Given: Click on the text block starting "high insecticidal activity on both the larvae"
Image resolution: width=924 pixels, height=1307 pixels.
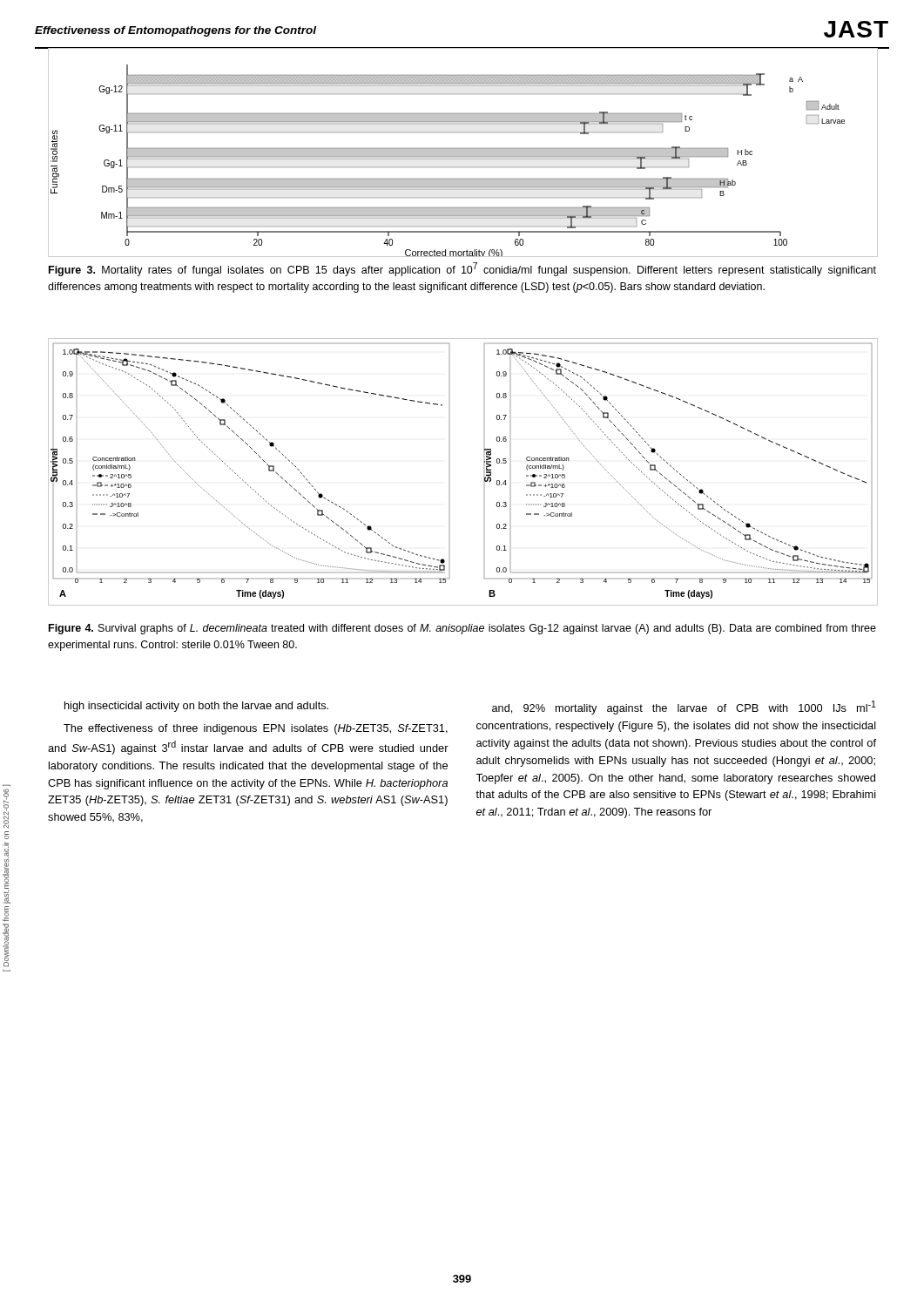Looking at the screenshot, I should coord(248,762).
